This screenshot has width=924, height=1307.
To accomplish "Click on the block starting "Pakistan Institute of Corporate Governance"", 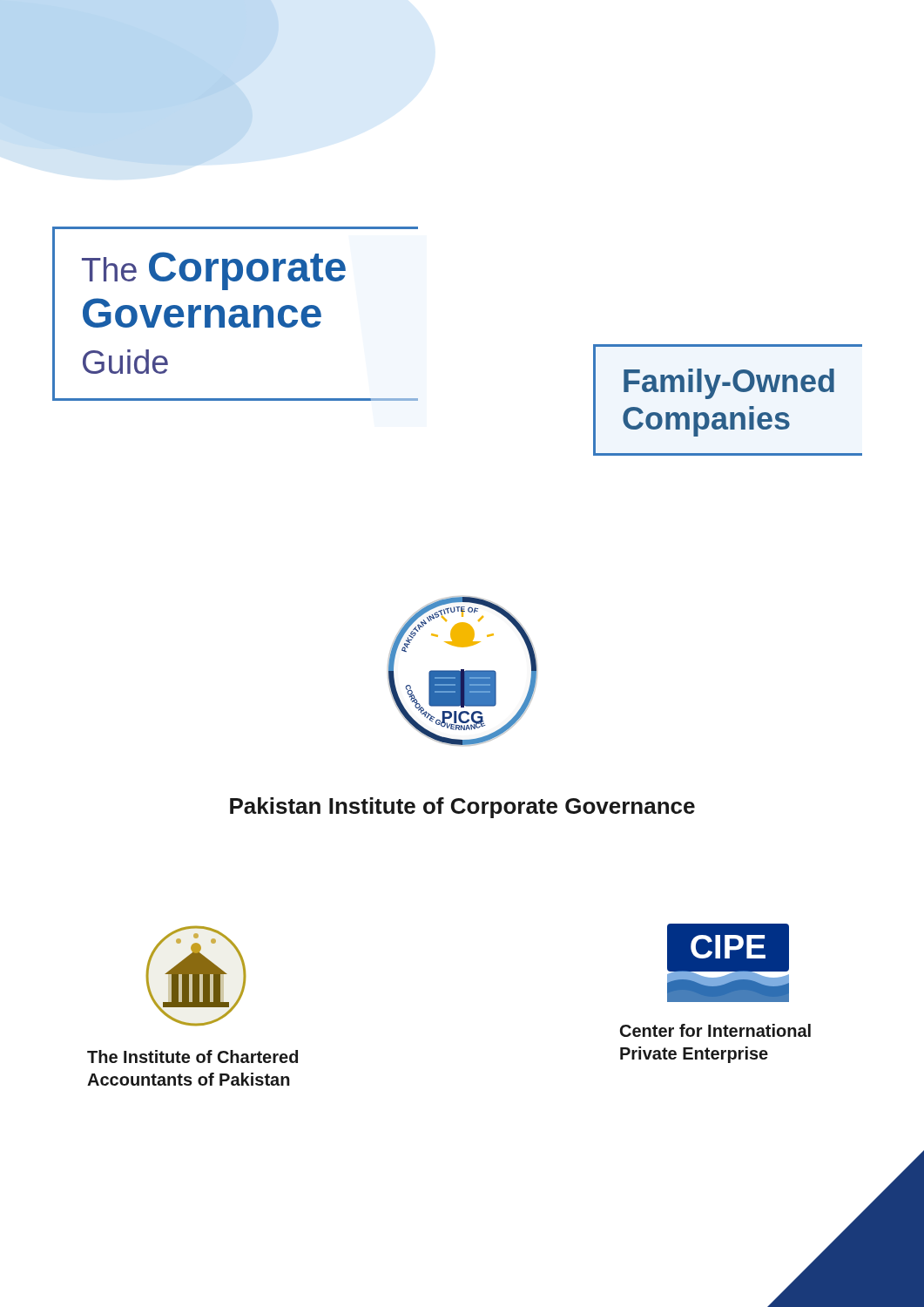I will (462, 806).
